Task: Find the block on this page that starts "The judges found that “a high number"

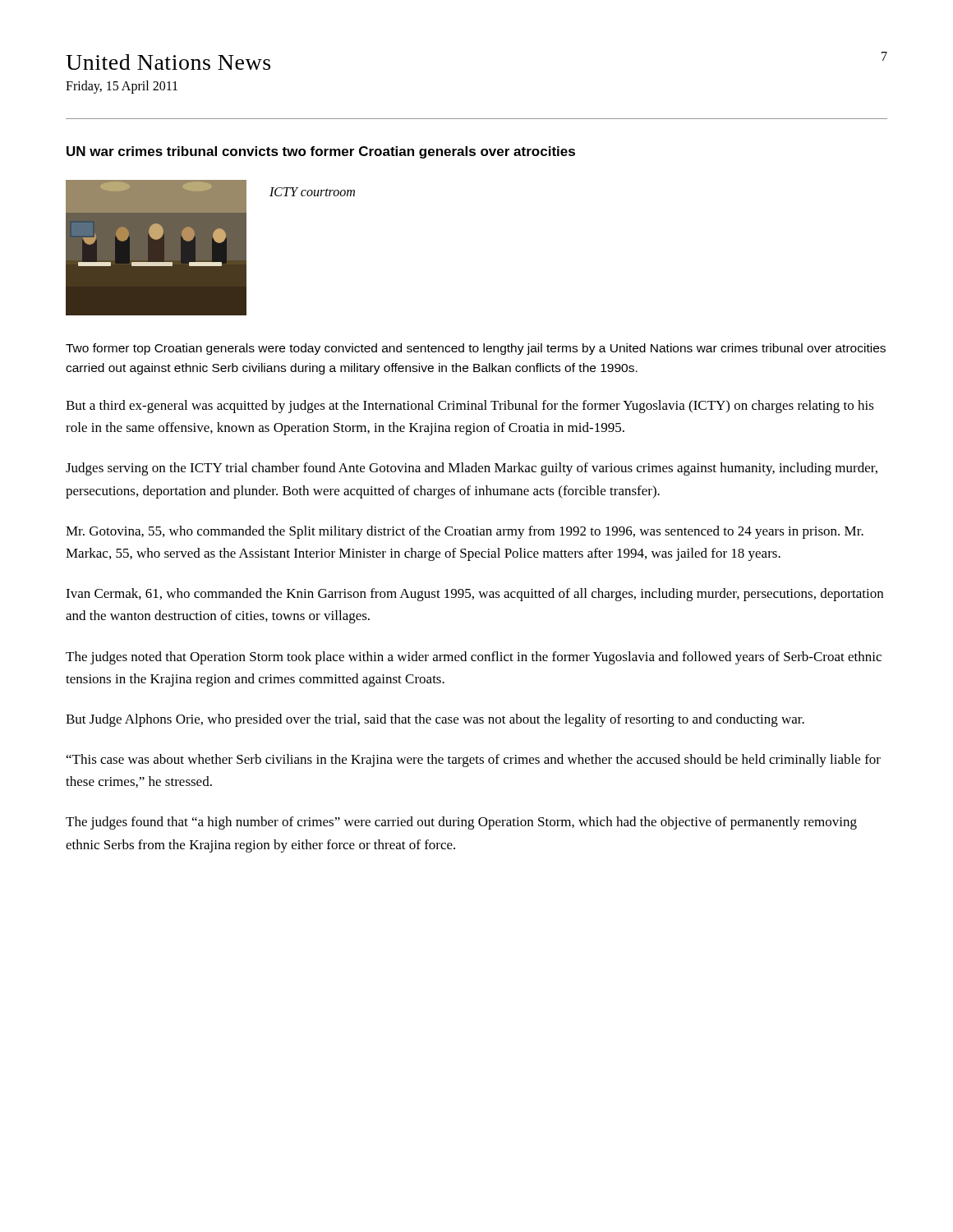Action: click(461, 833)
